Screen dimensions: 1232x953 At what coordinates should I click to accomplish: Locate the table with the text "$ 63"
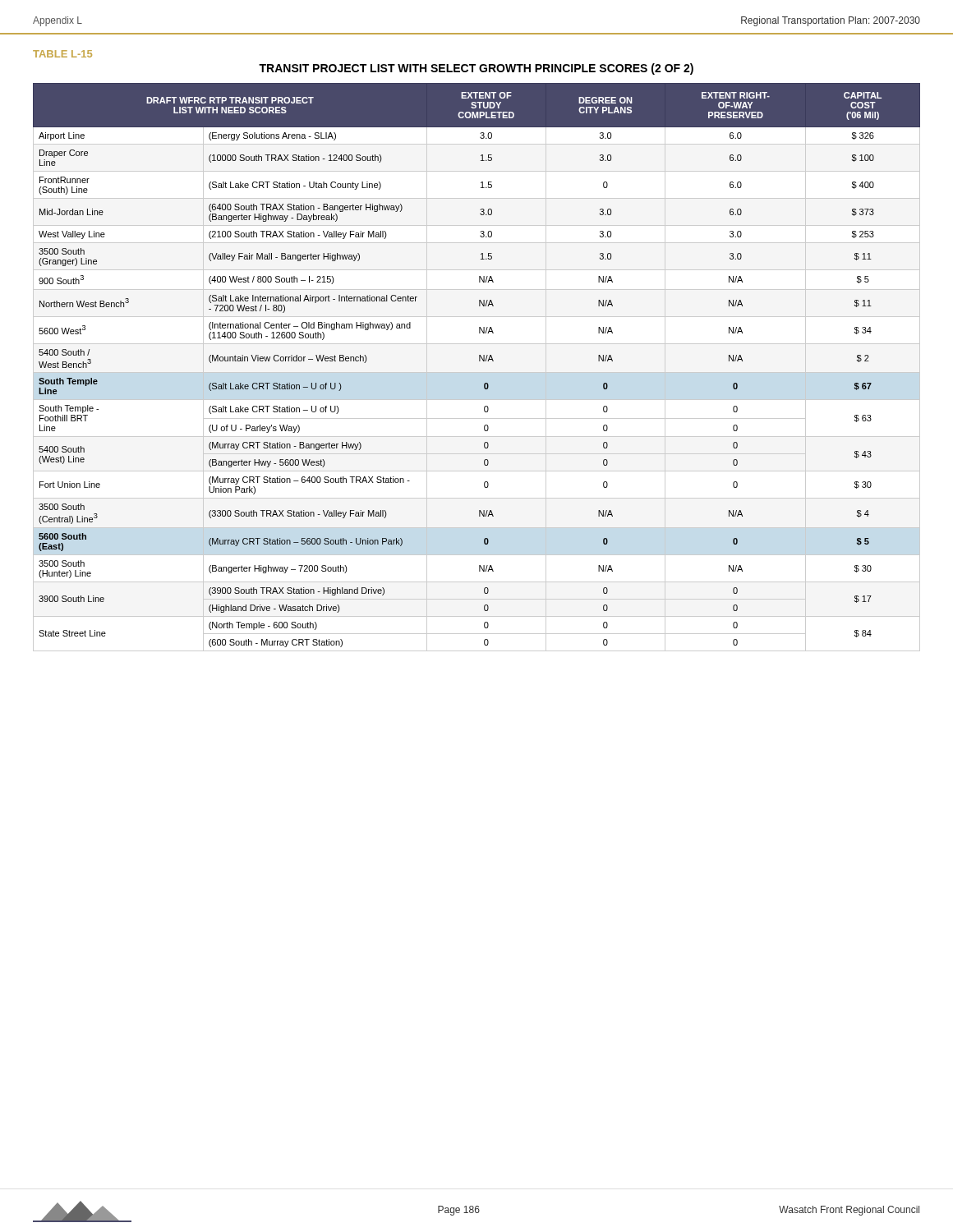(x=476, y=367)
